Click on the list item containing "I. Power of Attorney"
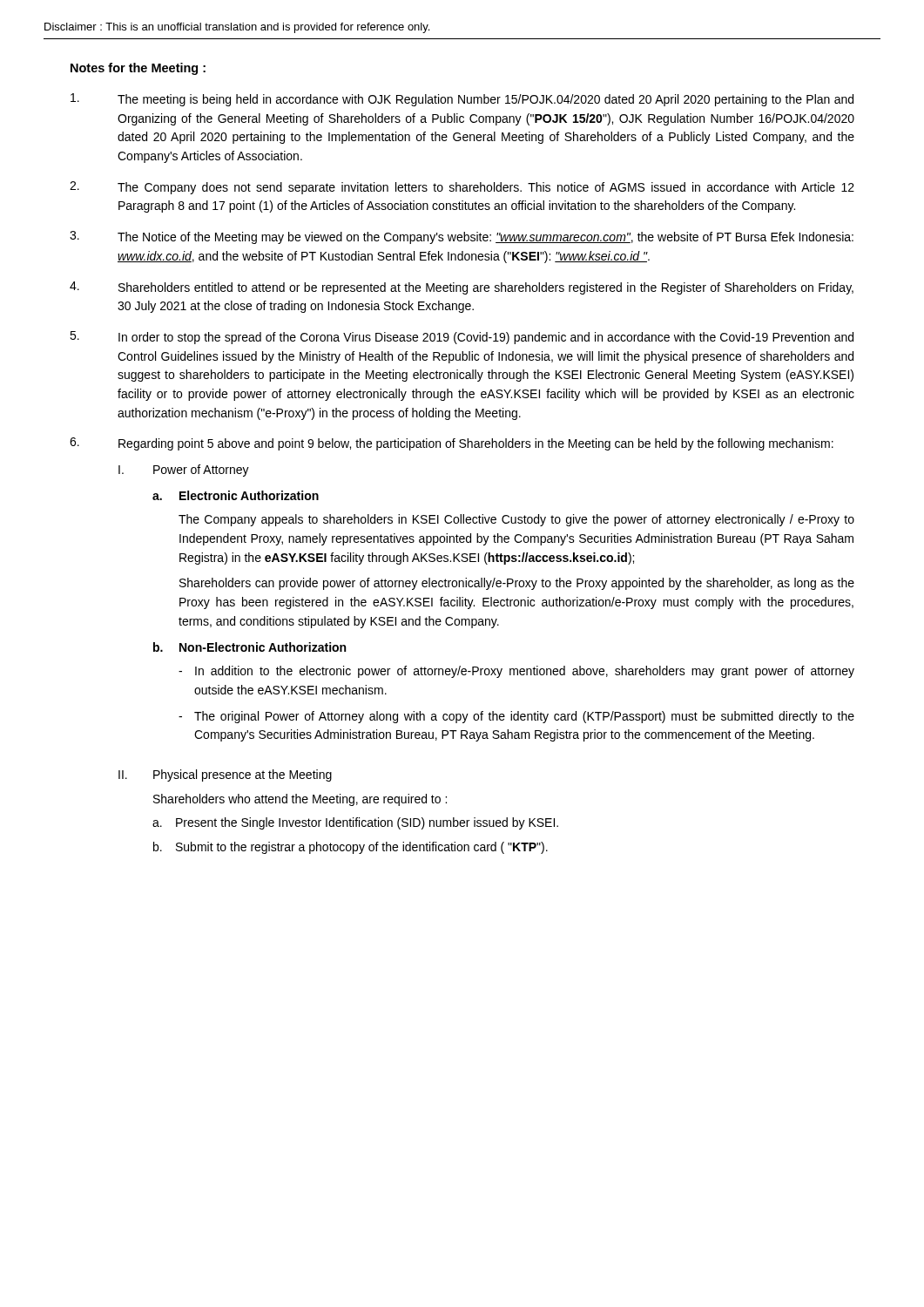Viewport: 924px width, 1307px height. click(x=486, y=609)
